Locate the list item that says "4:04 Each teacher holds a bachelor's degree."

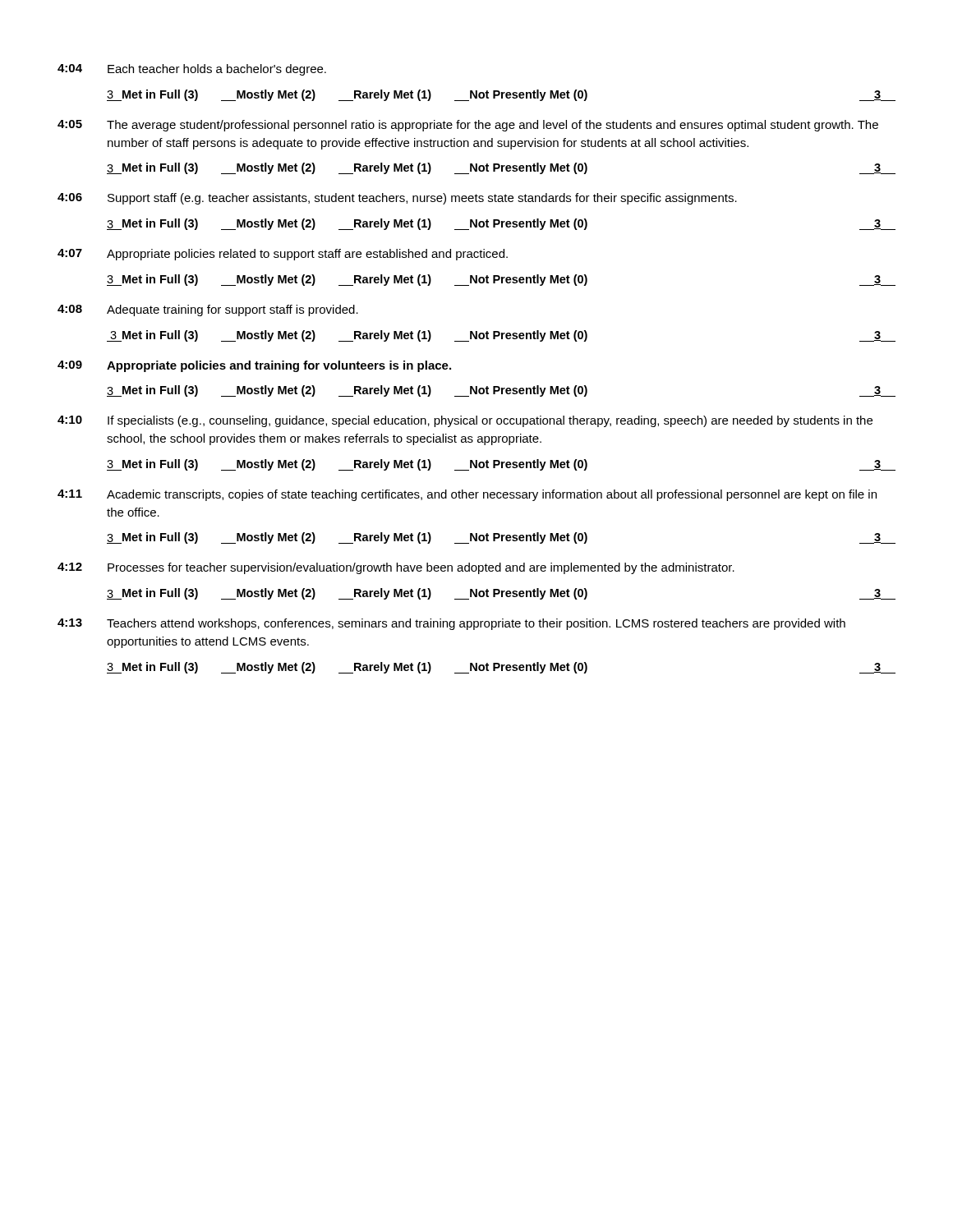192,70
